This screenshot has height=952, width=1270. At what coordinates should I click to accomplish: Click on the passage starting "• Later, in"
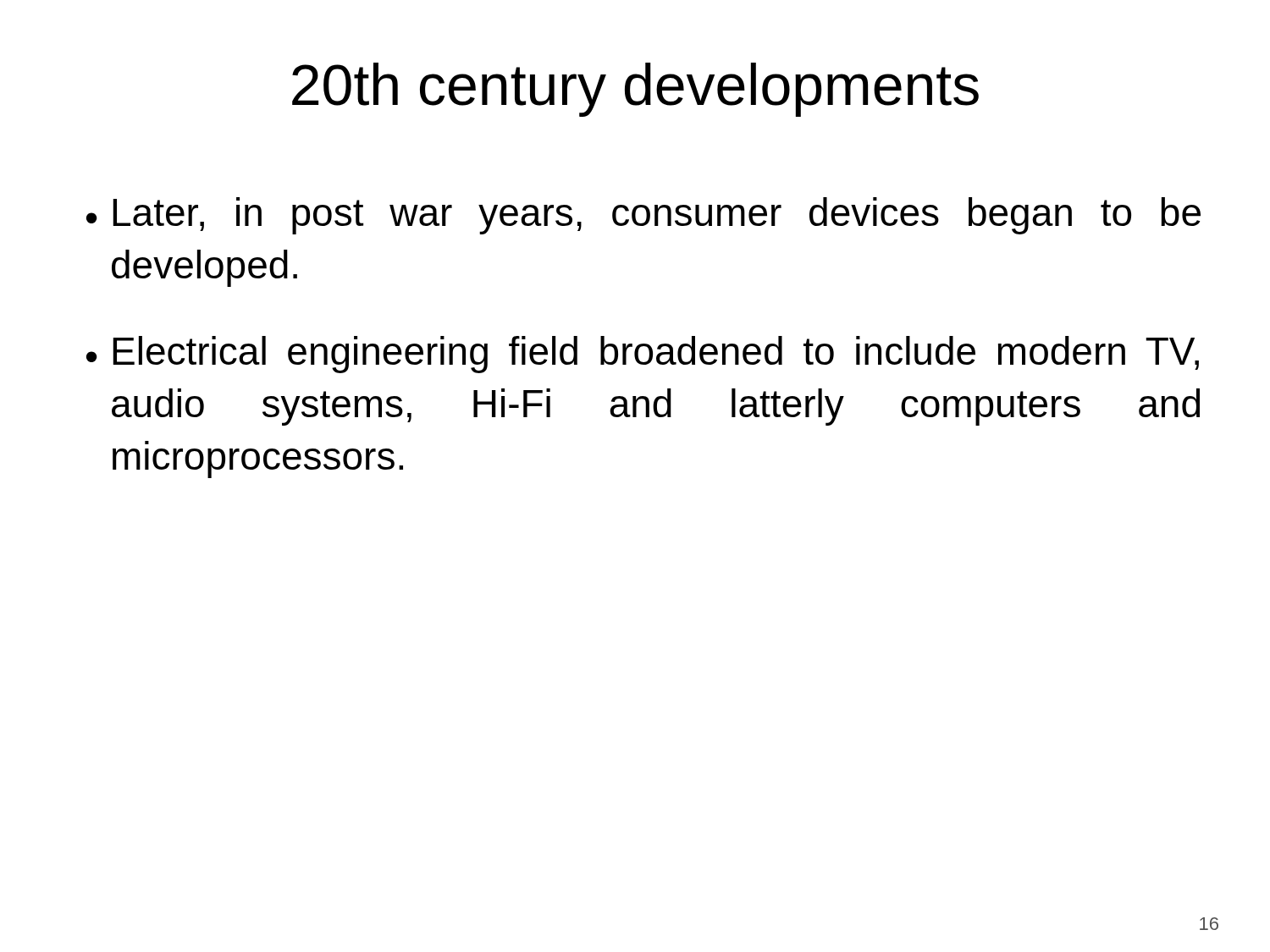coord(644,239)
